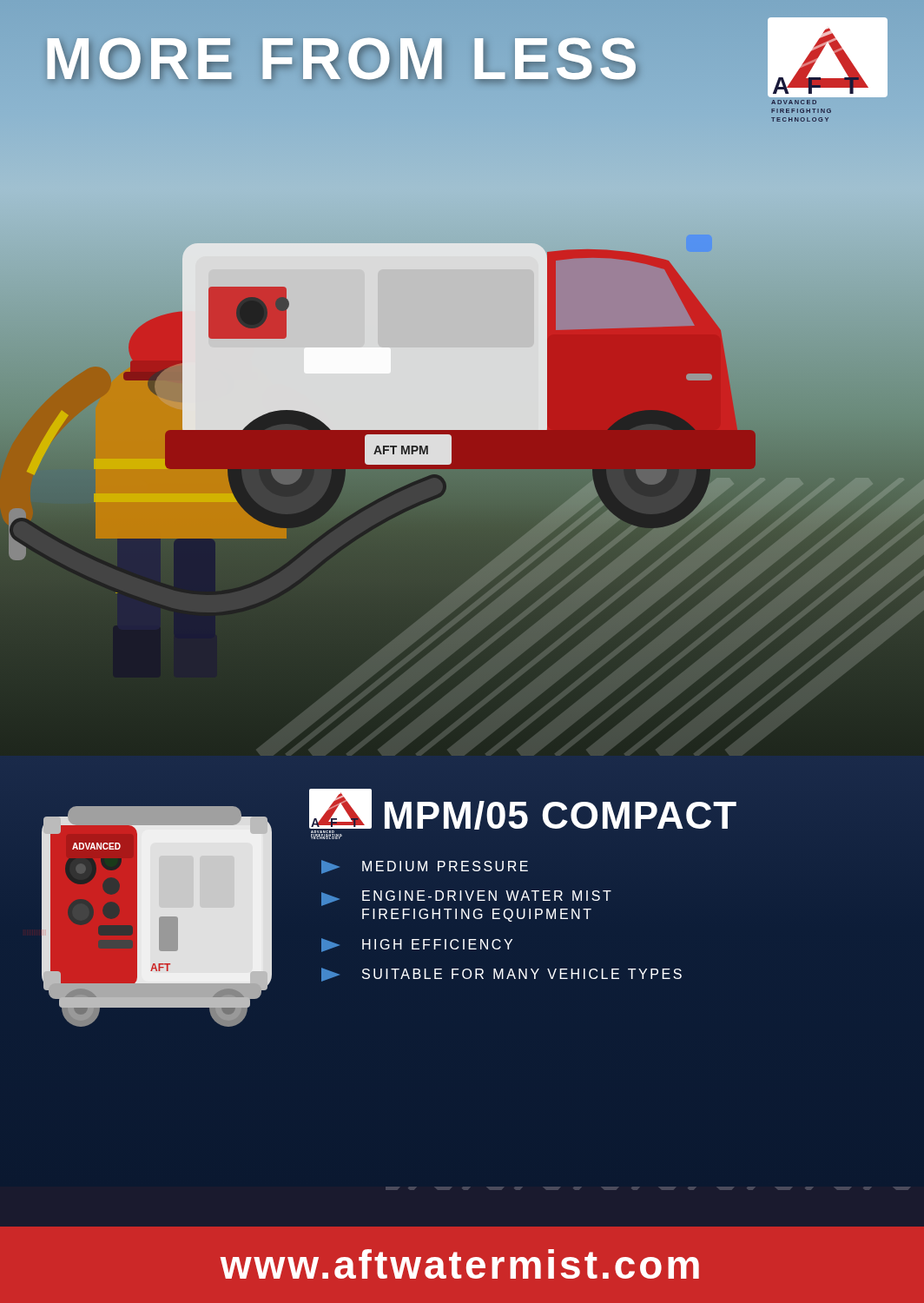Find the section header on this page that starts "A F T"
The width and height of the screenshot is (924, 1303).
[523, 816]
